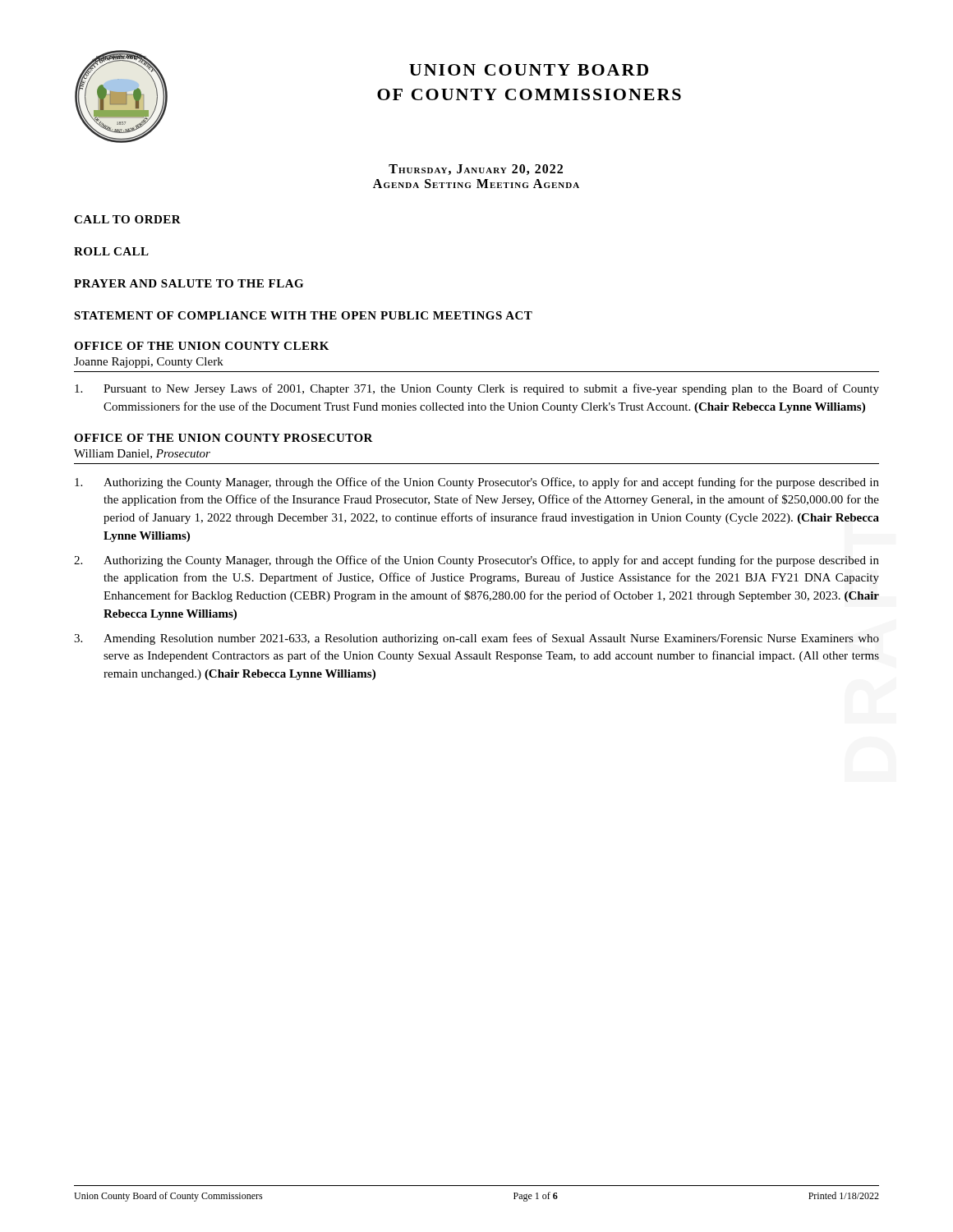
Task: Locate the passage starting "2. Authorizing the County"
Action: point(476,587)
